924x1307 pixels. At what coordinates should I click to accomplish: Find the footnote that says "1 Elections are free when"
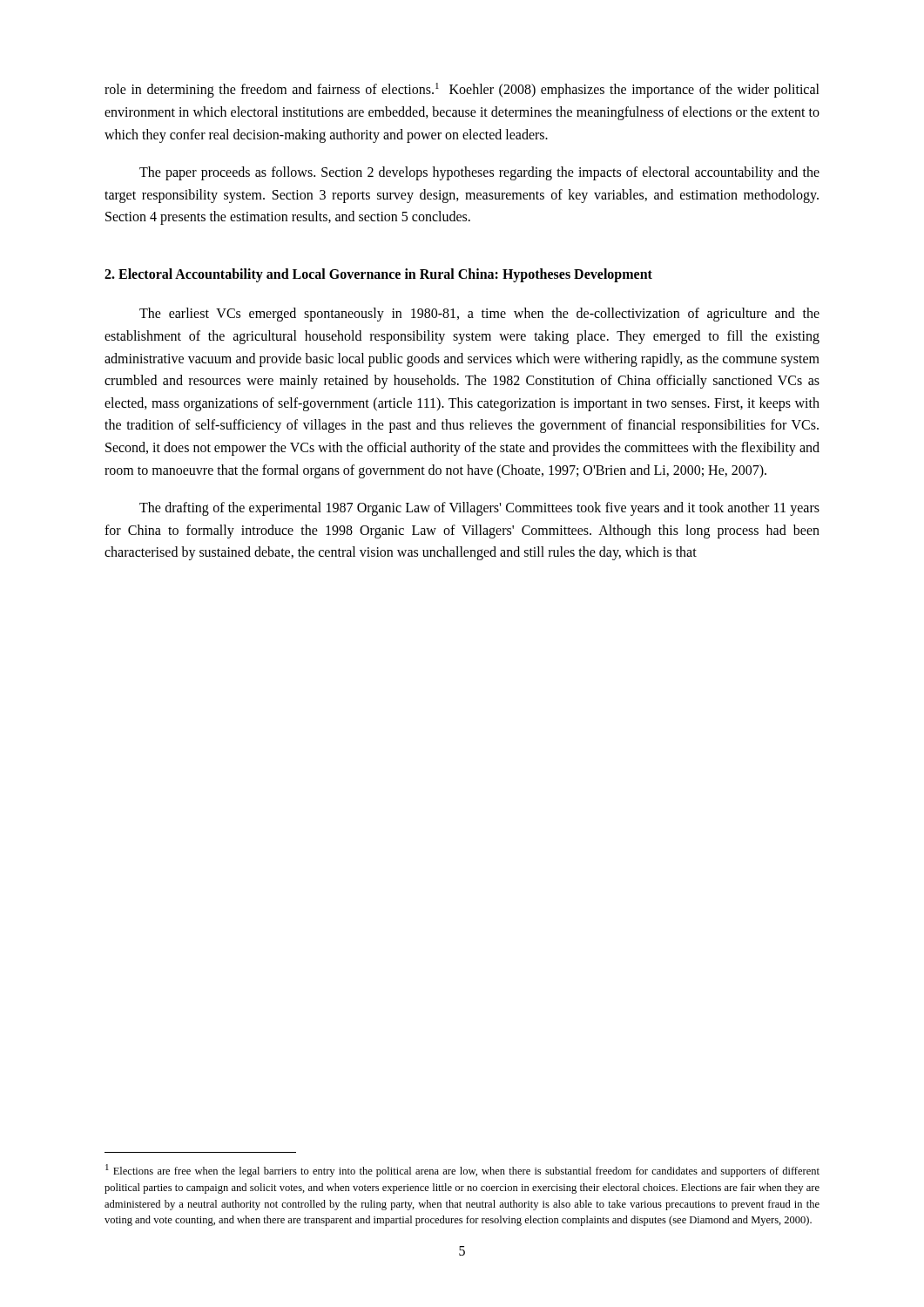click(x=462, y=1194)
